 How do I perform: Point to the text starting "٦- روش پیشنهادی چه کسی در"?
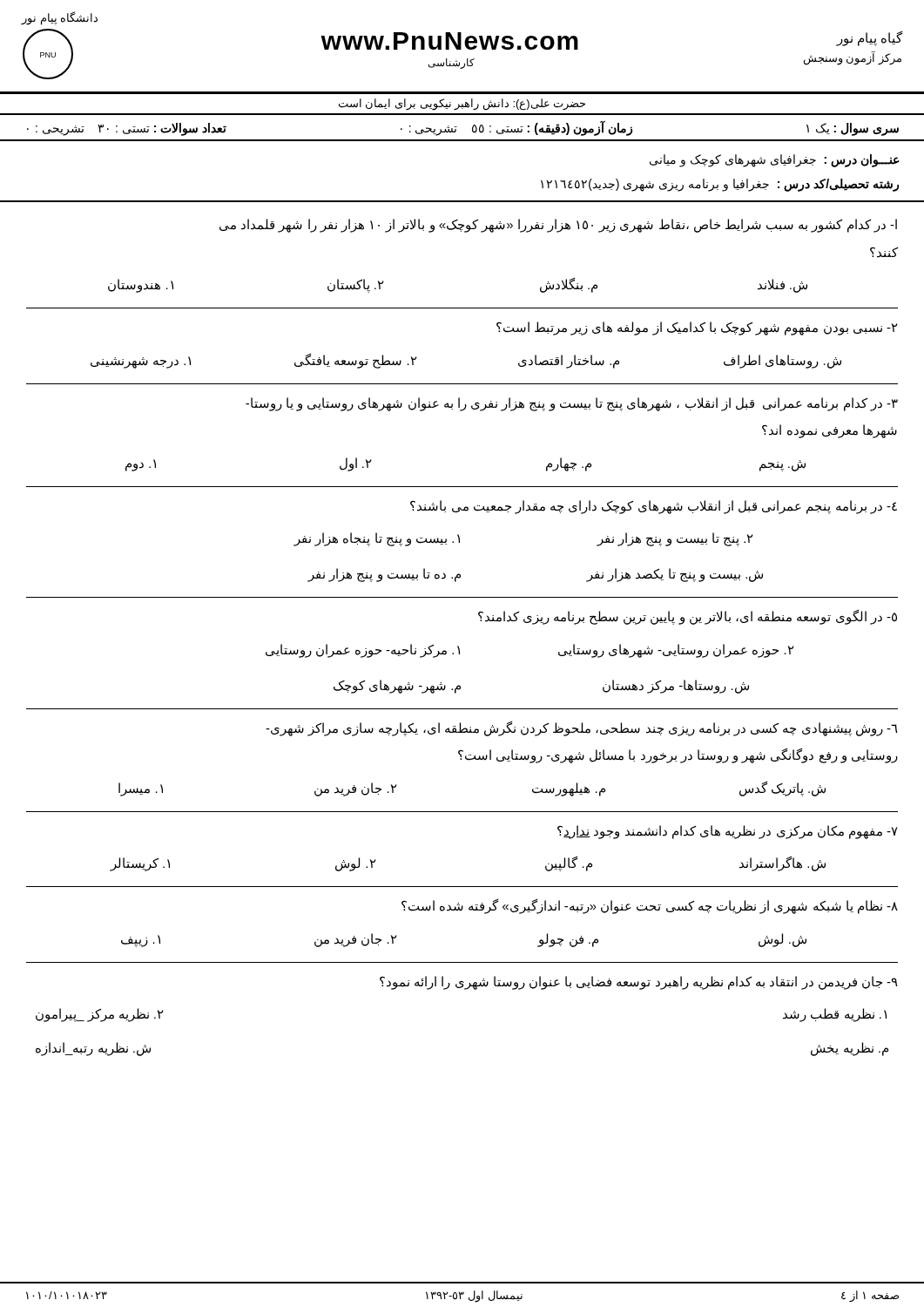point(462,758)
